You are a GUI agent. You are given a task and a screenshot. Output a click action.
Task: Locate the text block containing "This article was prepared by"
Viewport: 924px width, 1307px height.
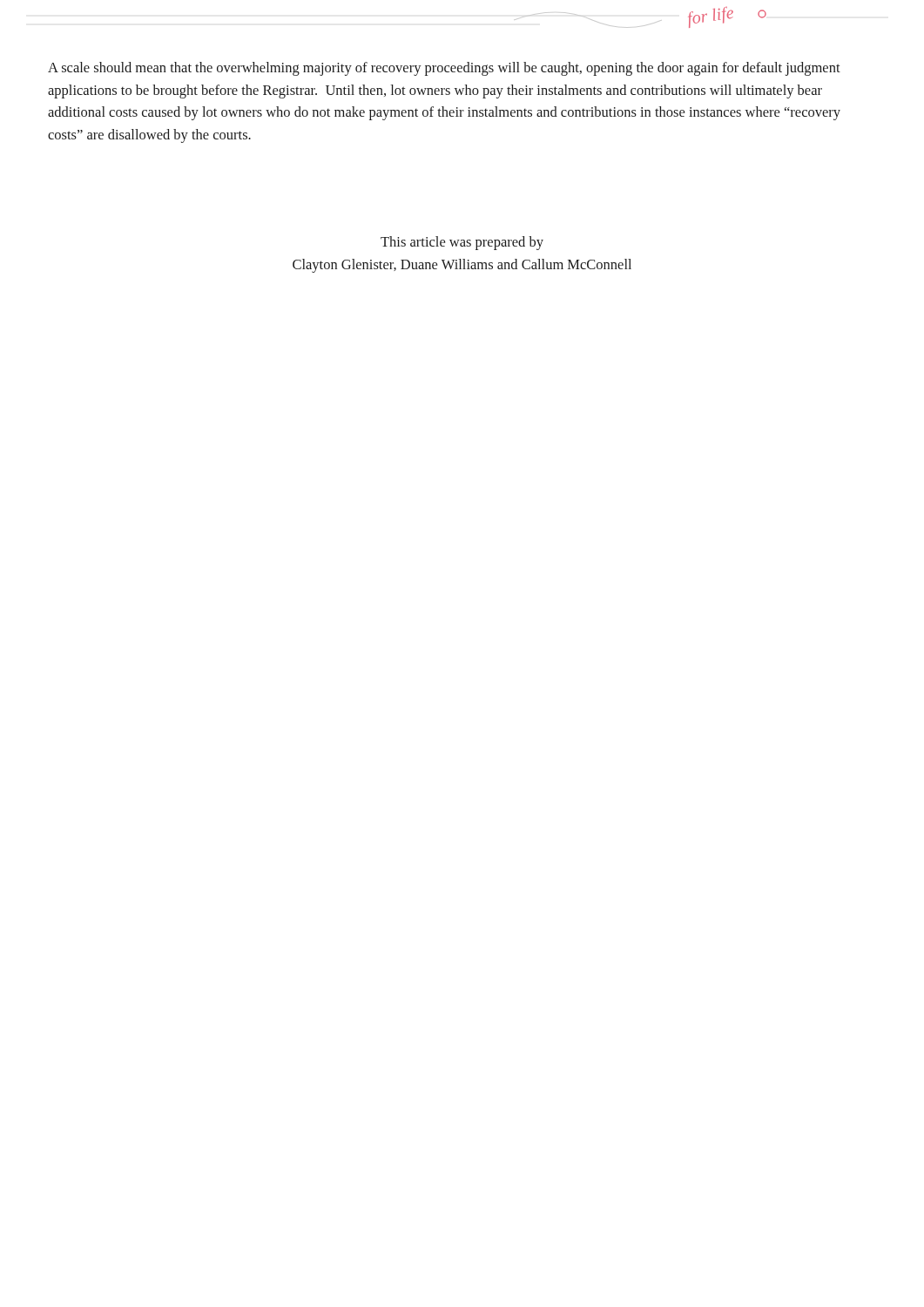pos(462,253)
